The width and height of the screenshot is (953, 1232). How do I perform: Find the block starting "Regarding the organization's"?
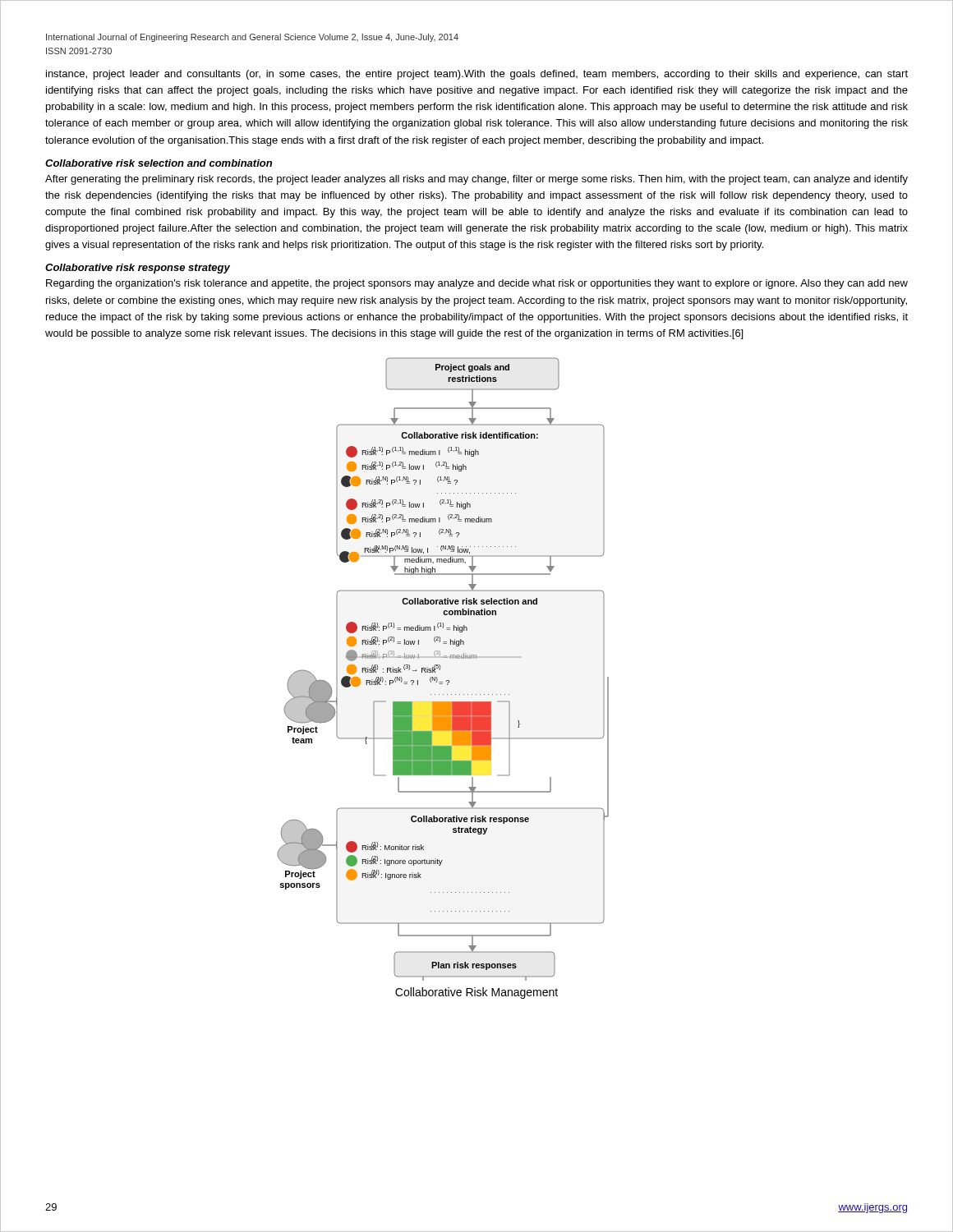(x=476, y=308)
